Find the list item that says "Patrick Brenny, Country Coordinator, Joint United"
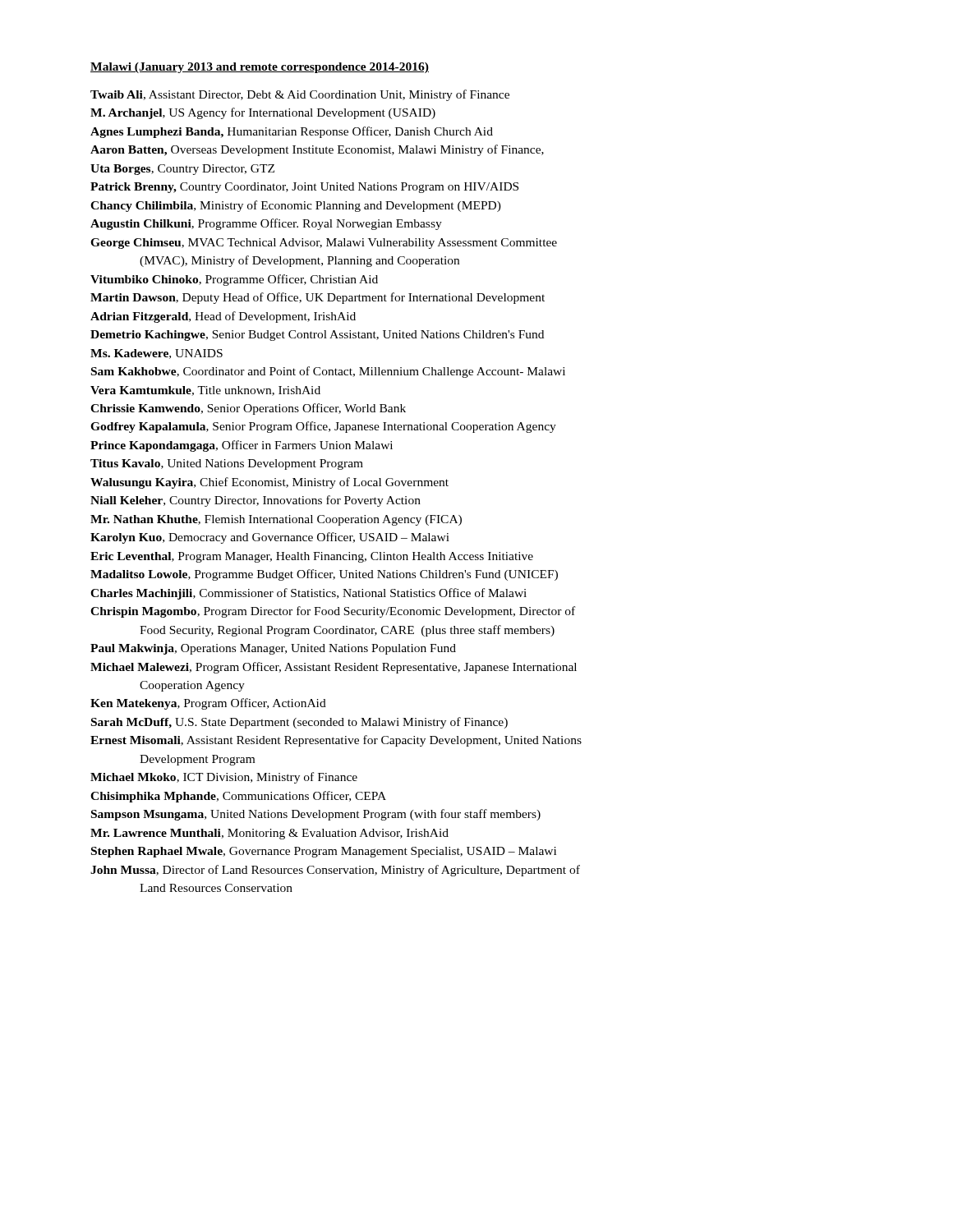The image size is (953, 1232). [x=305, y=186]
